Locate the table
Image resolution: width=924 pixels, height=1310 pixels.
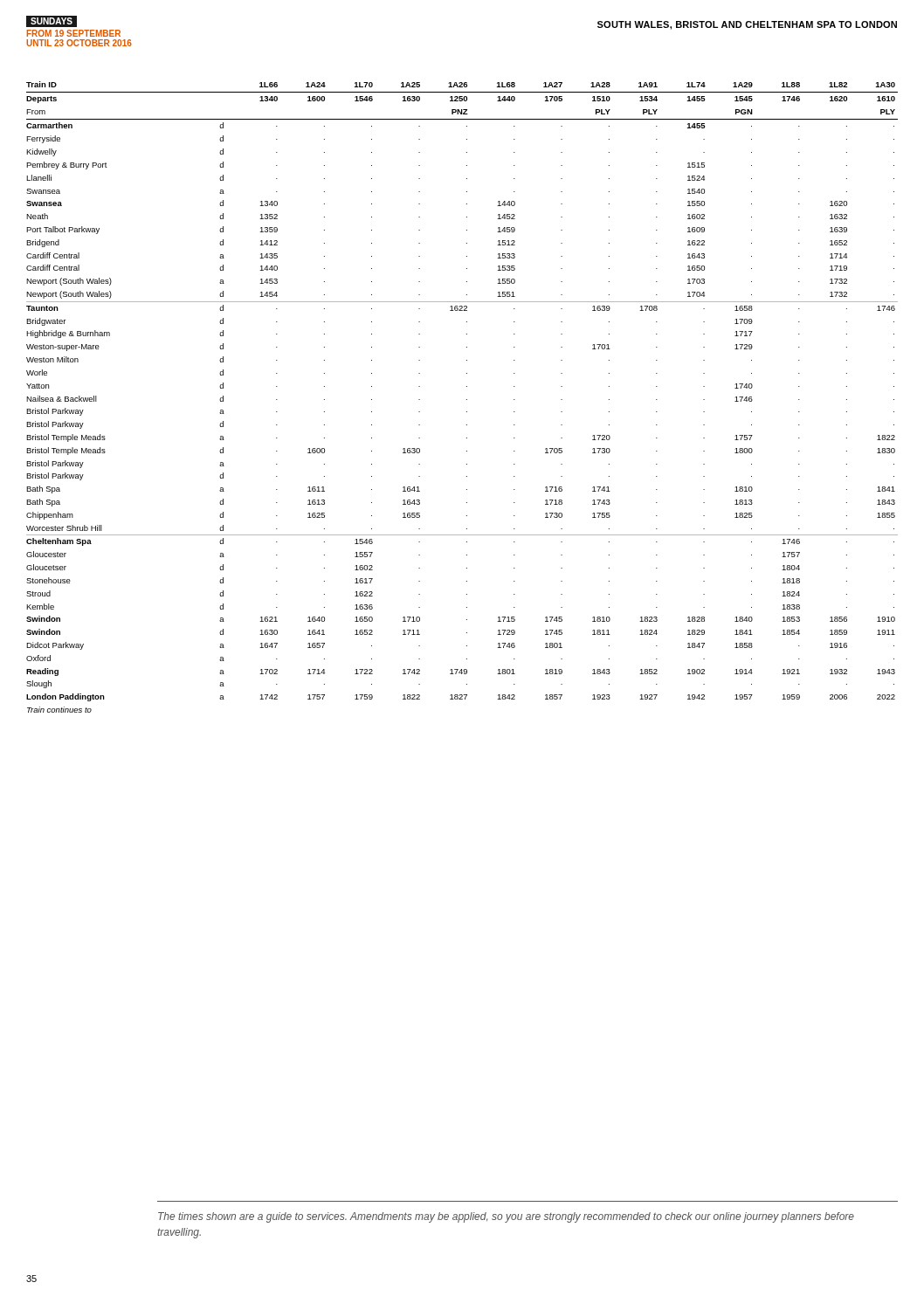pos(462,398)
